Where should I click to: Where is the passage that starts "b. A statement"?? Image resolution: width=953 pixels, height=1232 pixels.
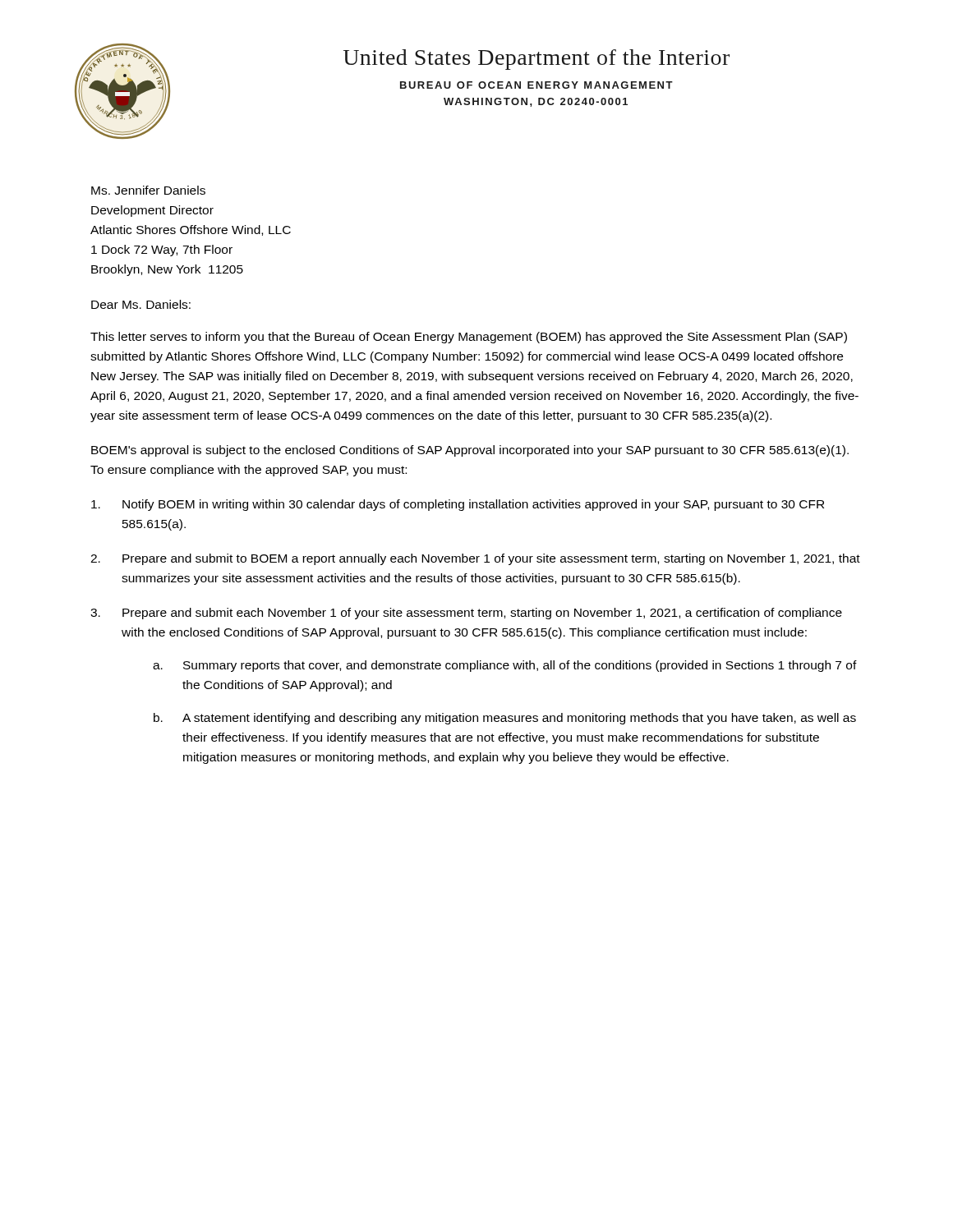(x=508, y=738)
